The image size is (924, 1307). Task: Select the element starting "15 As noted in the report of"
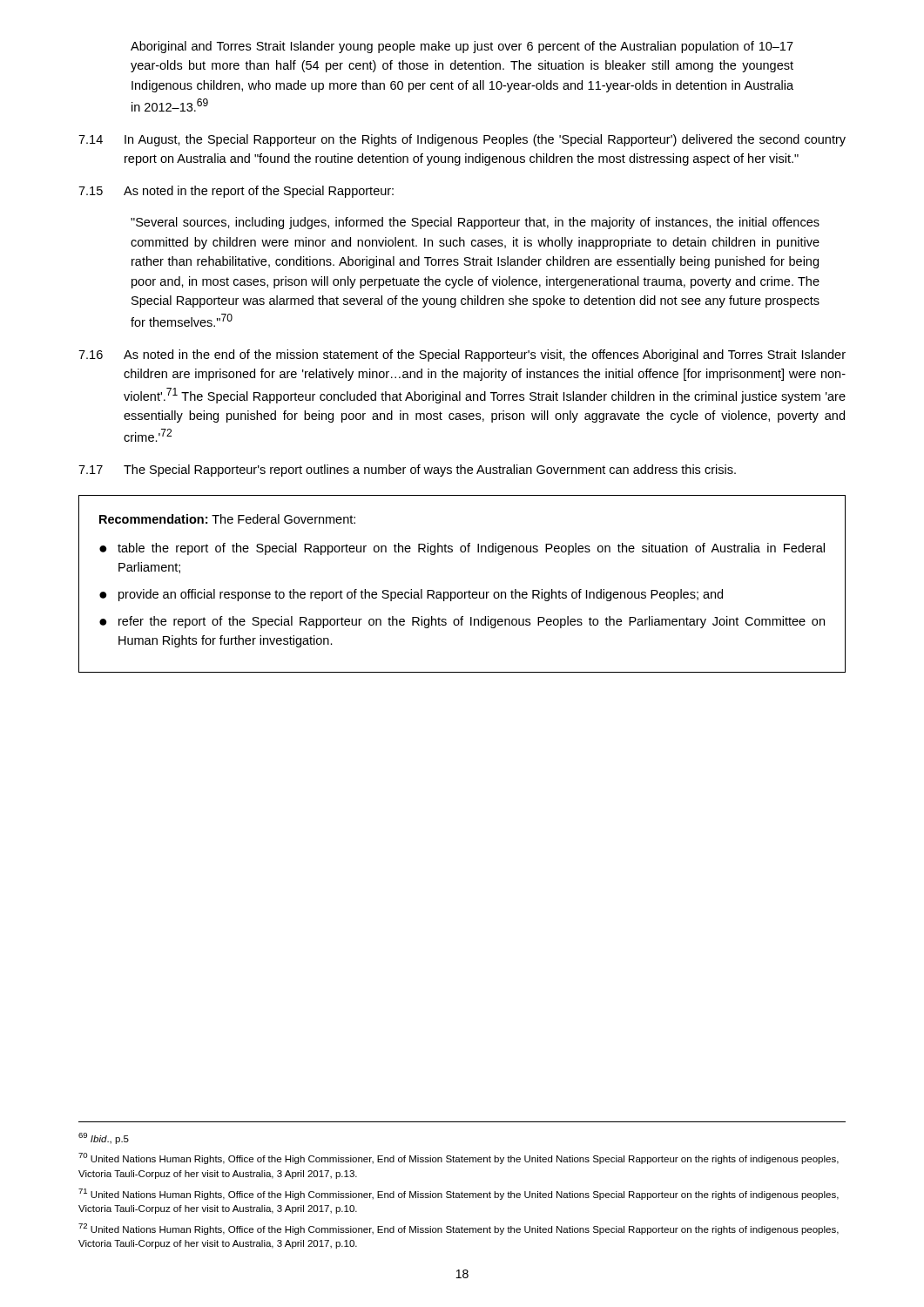pos(236,192)
